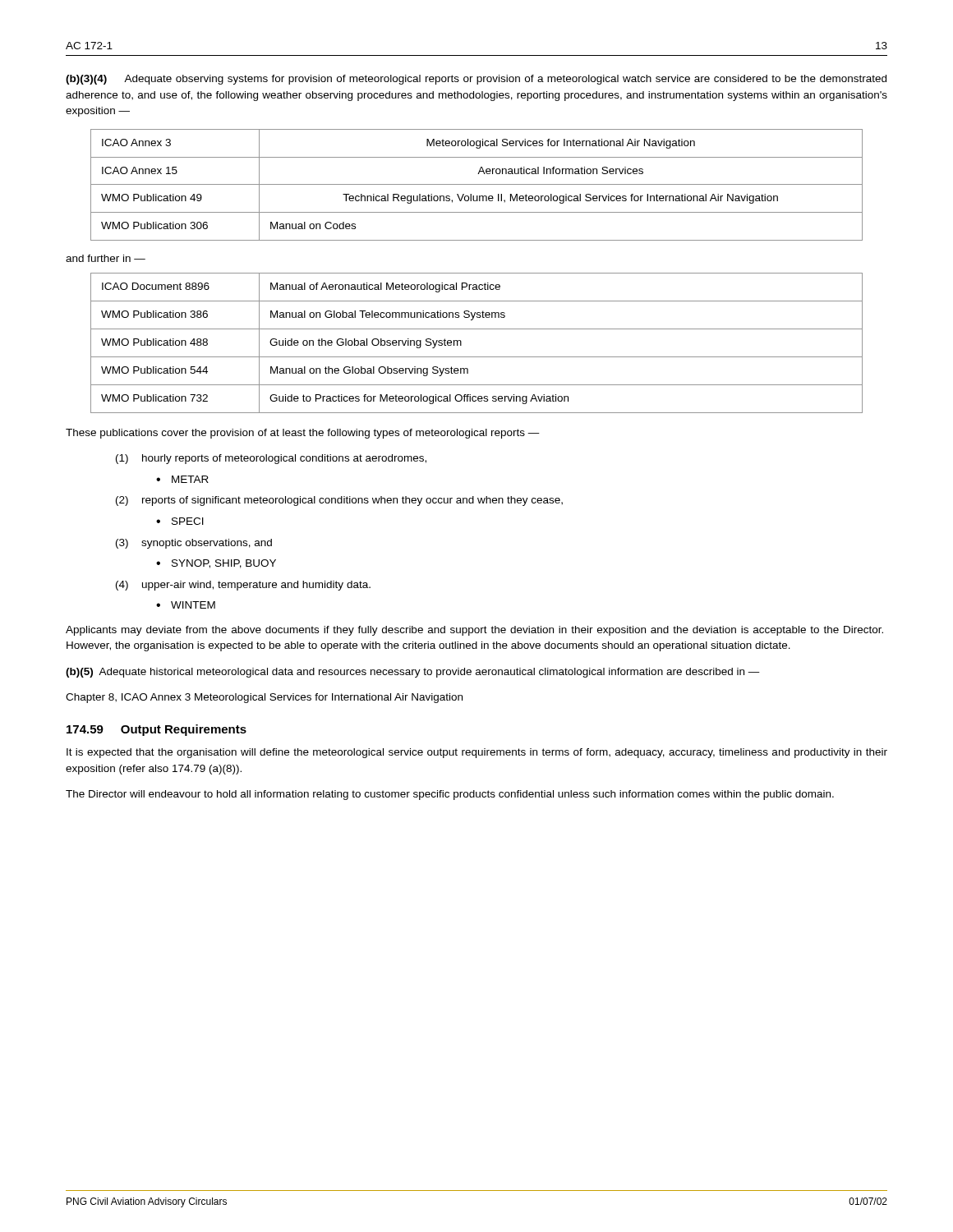Select the text block starting "• SYNOP, SHIP, BUOY"
The height and width of the screenshot is (1232, 953).
click(216, 563)
